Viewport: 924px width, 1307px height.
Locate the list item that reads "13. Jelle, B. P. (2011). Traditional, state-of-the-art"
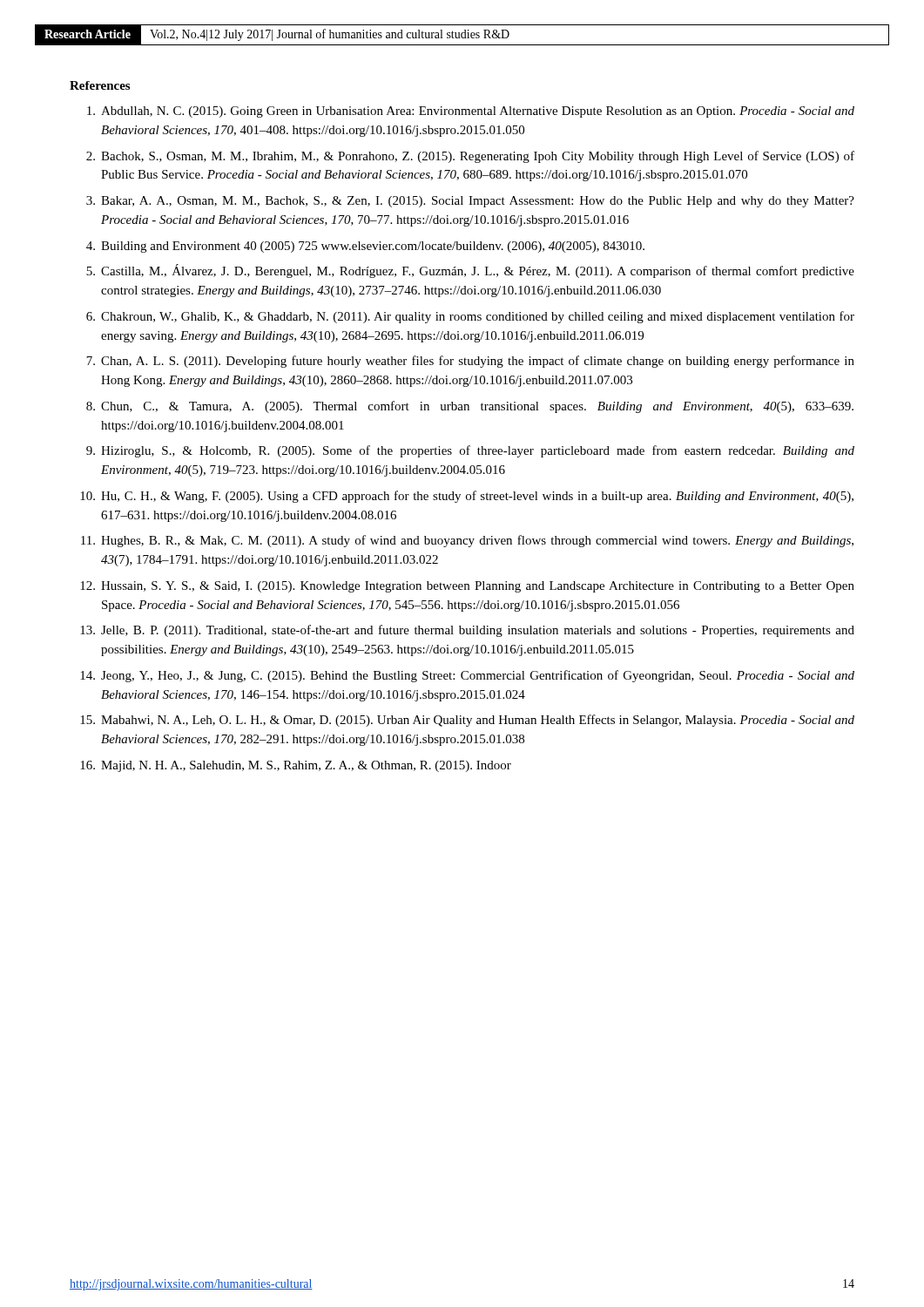point(462,640)
